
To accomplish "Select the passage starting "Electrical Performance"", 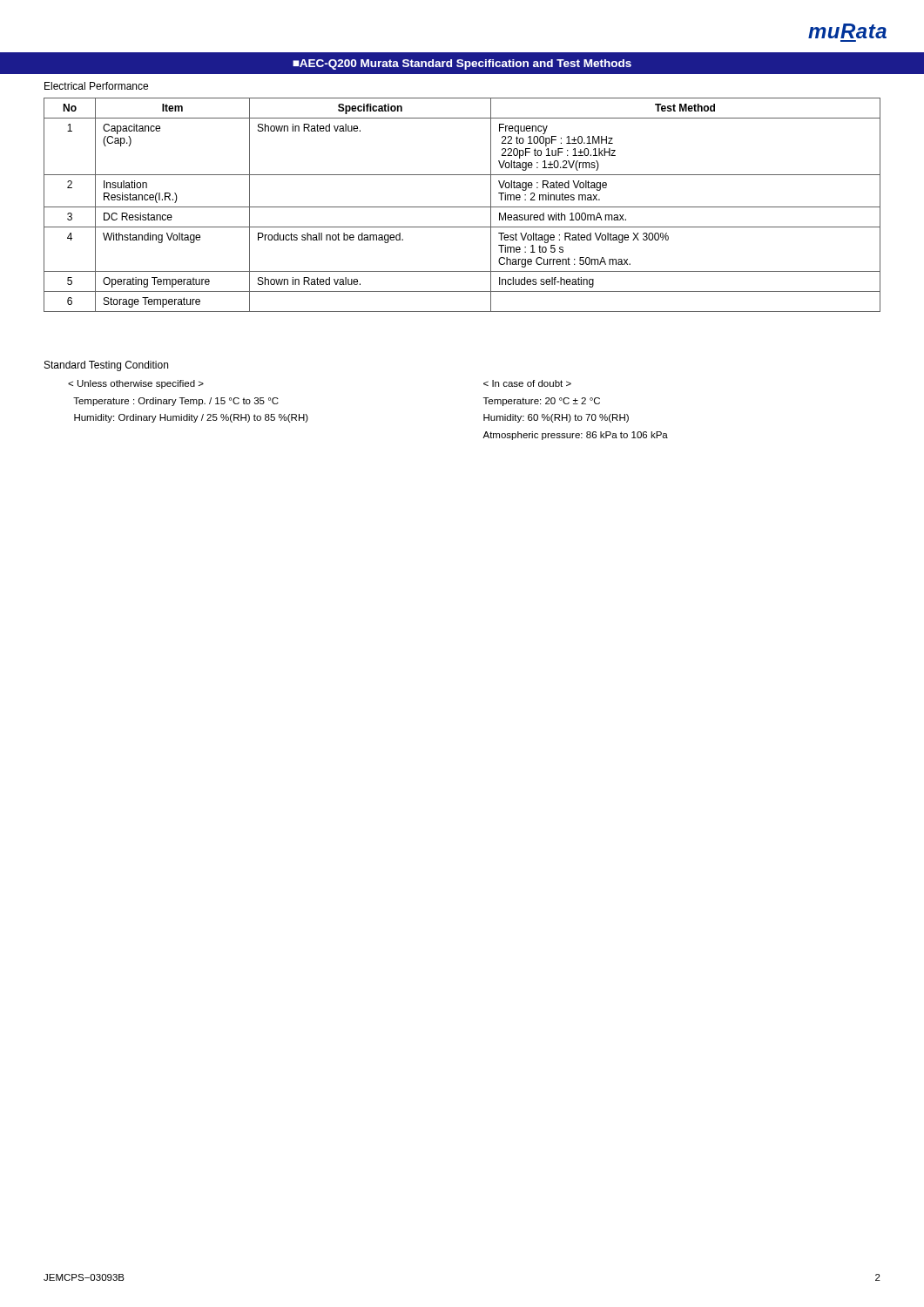I will 96,86.
